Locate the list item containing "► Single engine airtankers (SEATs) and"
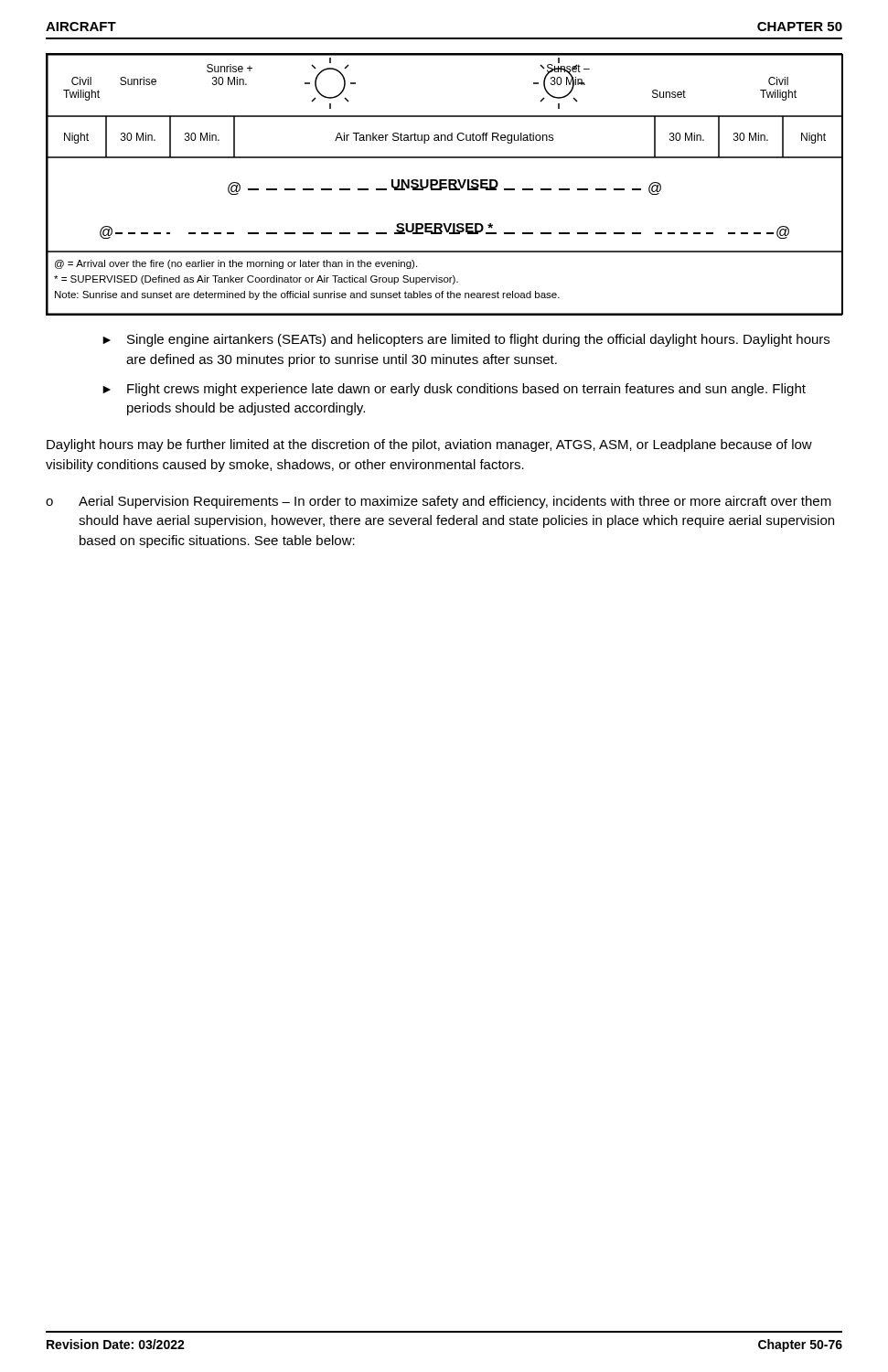The image size is (888, 1372). click(471, 349)
